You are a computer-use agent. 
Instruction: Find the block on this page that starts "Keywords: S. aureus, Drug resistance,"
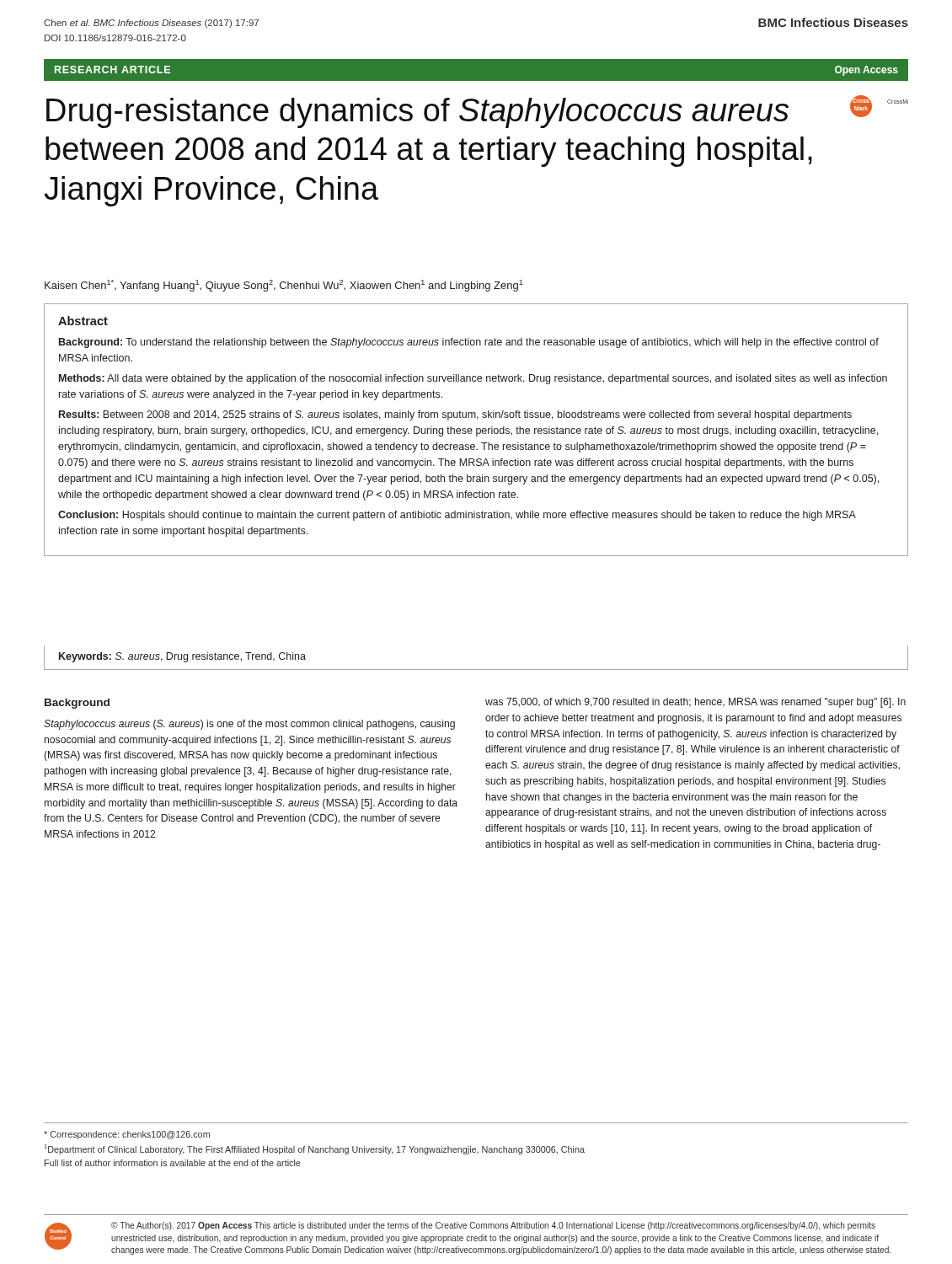(182, 656)
